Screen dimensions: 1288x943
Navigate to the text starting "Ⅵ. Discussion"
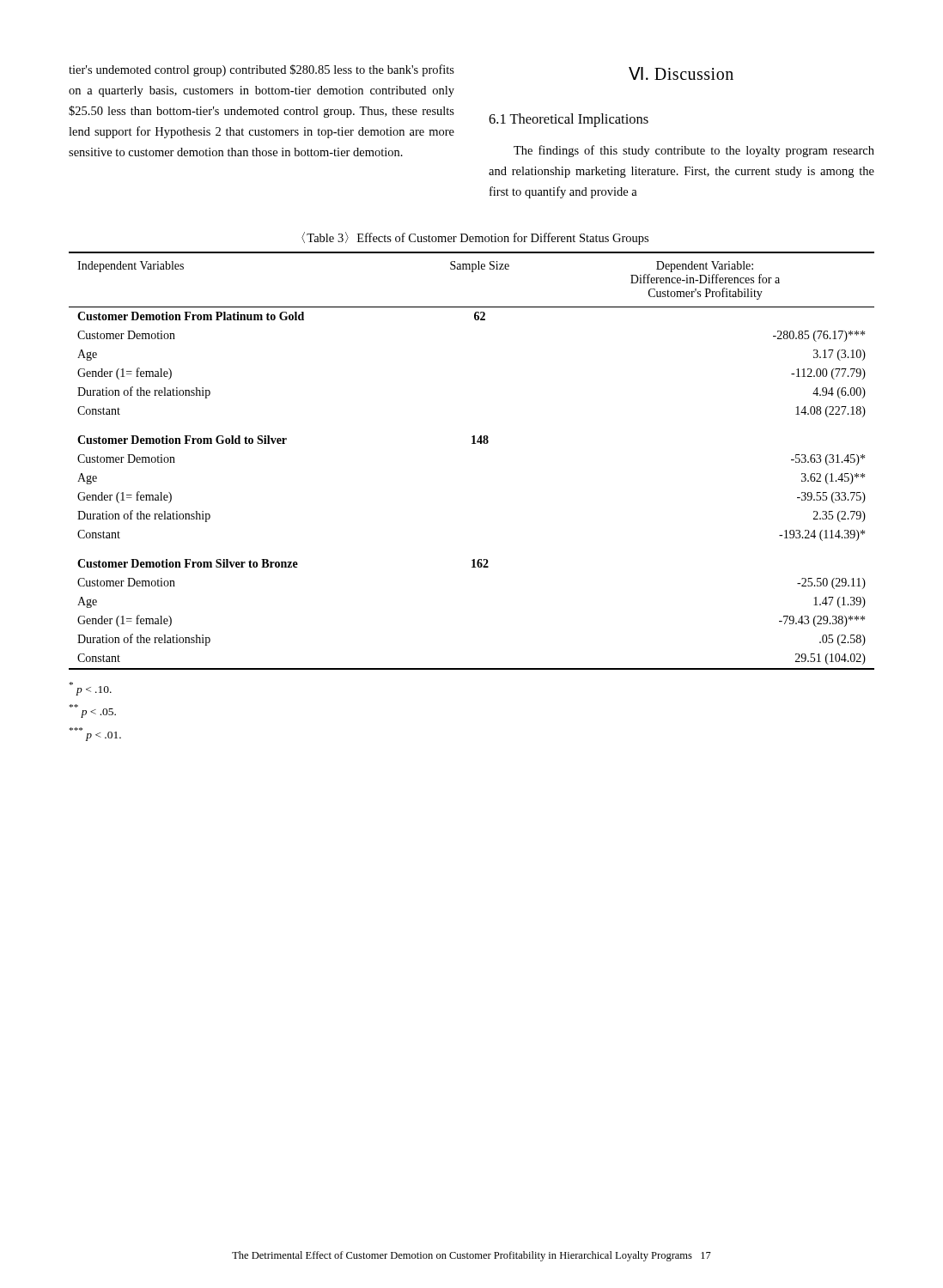[682, 74]
